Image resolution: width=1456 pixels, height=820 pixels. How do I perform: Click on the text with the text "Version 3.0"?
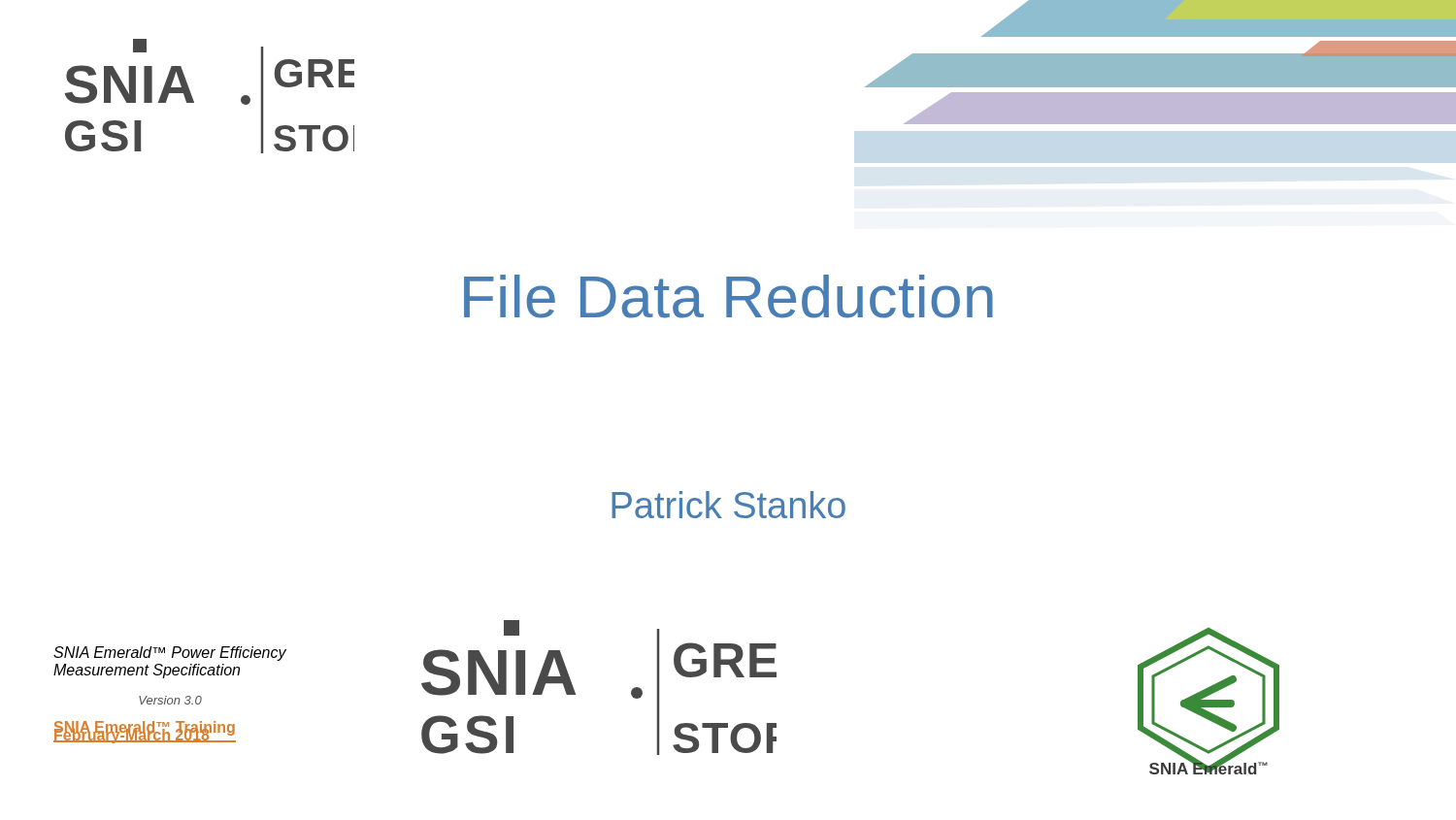170,700
